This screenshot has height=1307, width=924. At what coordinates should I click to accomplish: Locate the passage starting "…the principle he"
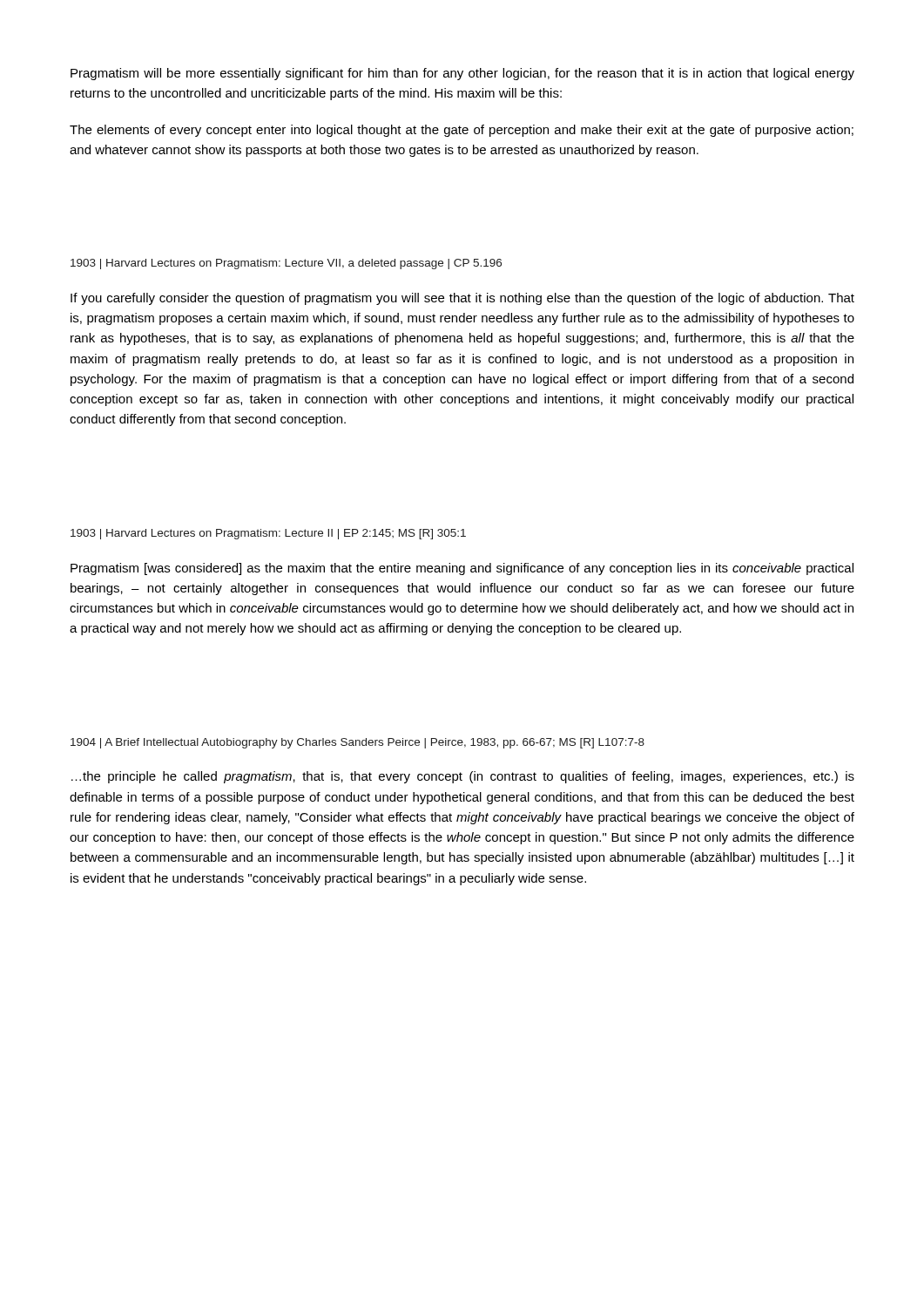point(462,827)
